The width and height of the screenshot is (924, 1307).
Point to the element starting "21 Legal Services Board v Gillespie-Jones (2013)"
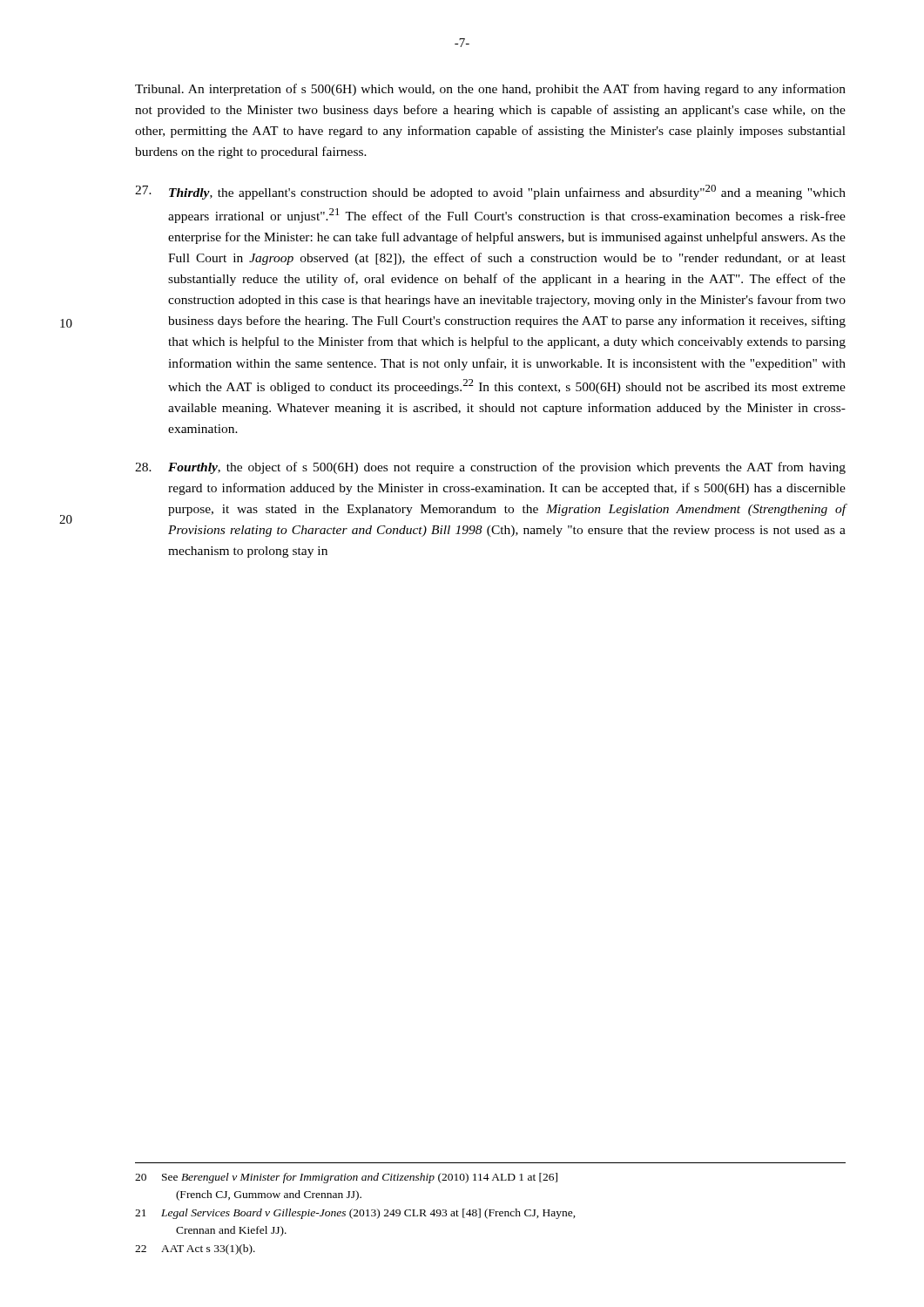[x=490, y=1221]
